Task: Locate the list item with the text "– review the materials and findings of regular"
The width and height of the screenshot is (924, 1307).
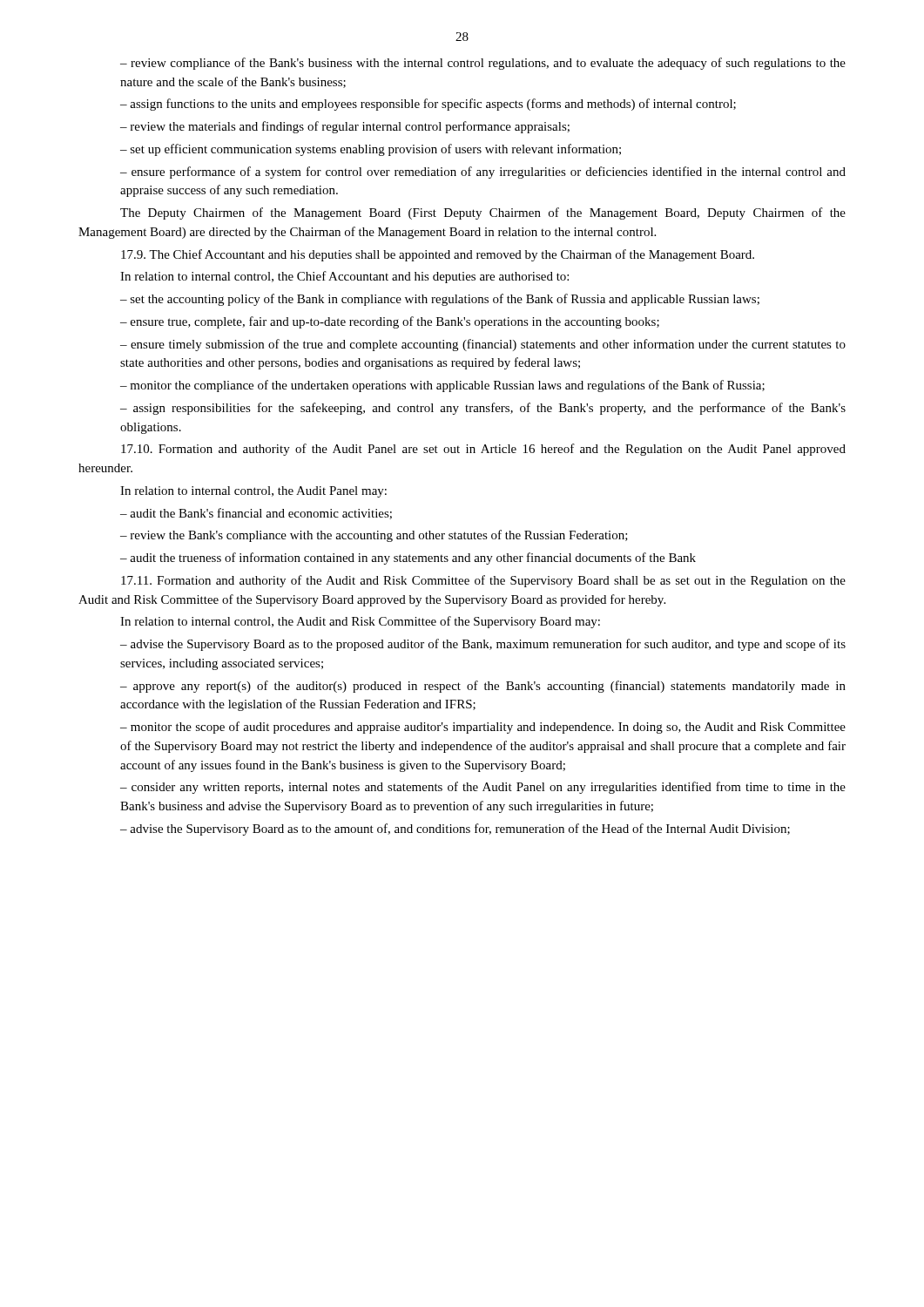Action: click(x=345, y=126)
